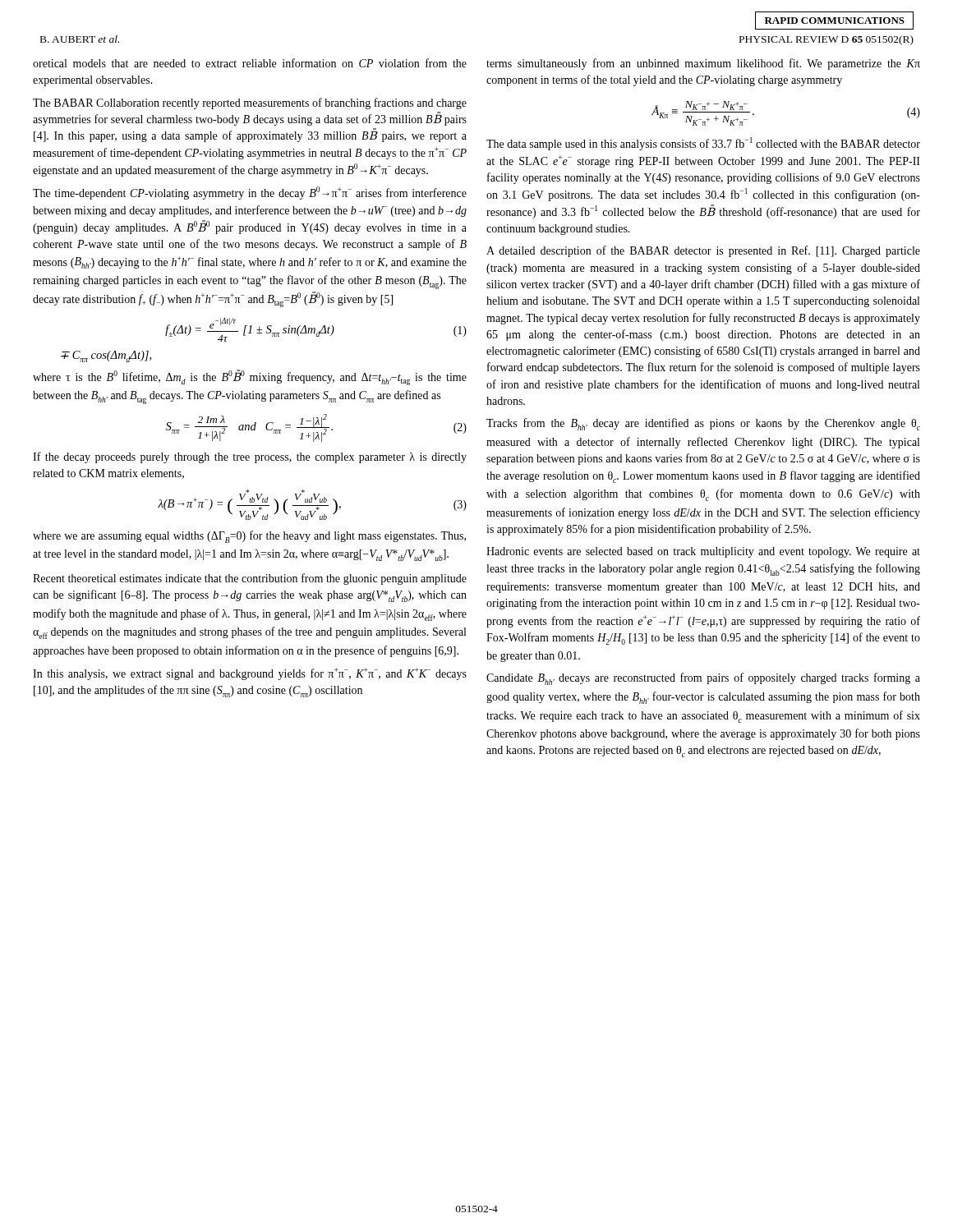Point to the block beginning "Candidate Bhh′ decays"

pos(703,716)
